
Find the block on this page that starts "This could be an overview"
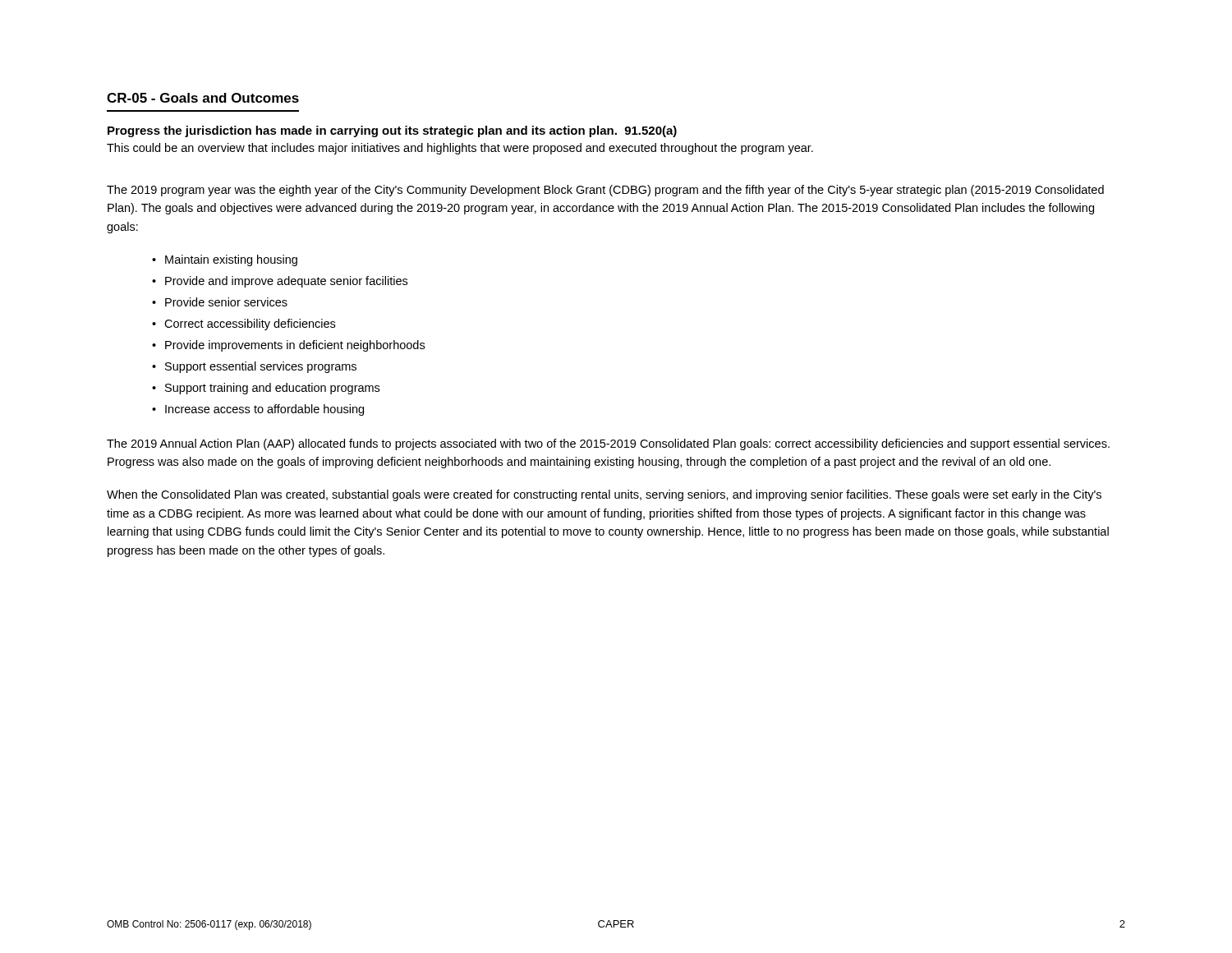tap(460, 148)
